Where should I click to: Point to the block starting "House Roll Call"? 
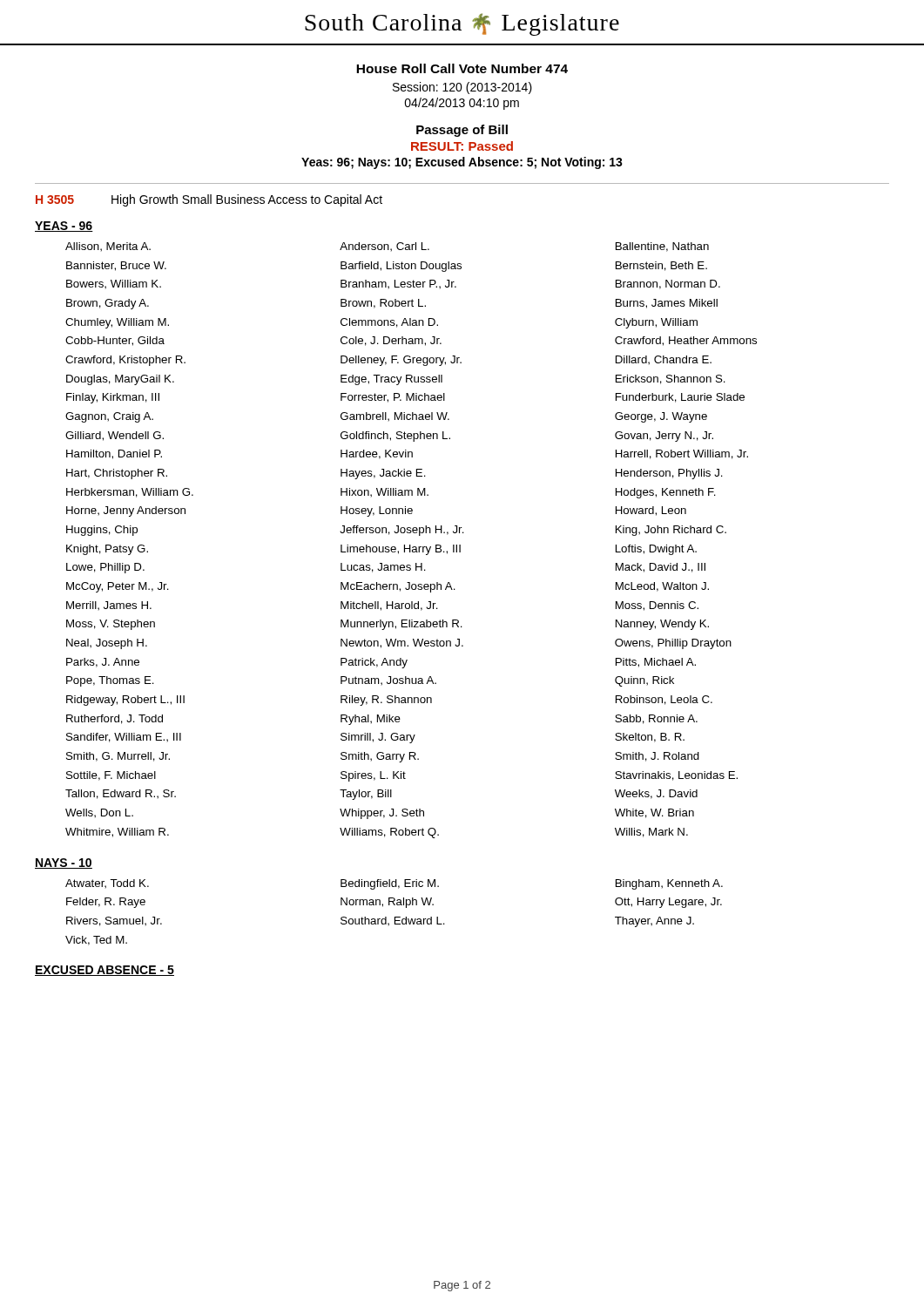(462, 68)
